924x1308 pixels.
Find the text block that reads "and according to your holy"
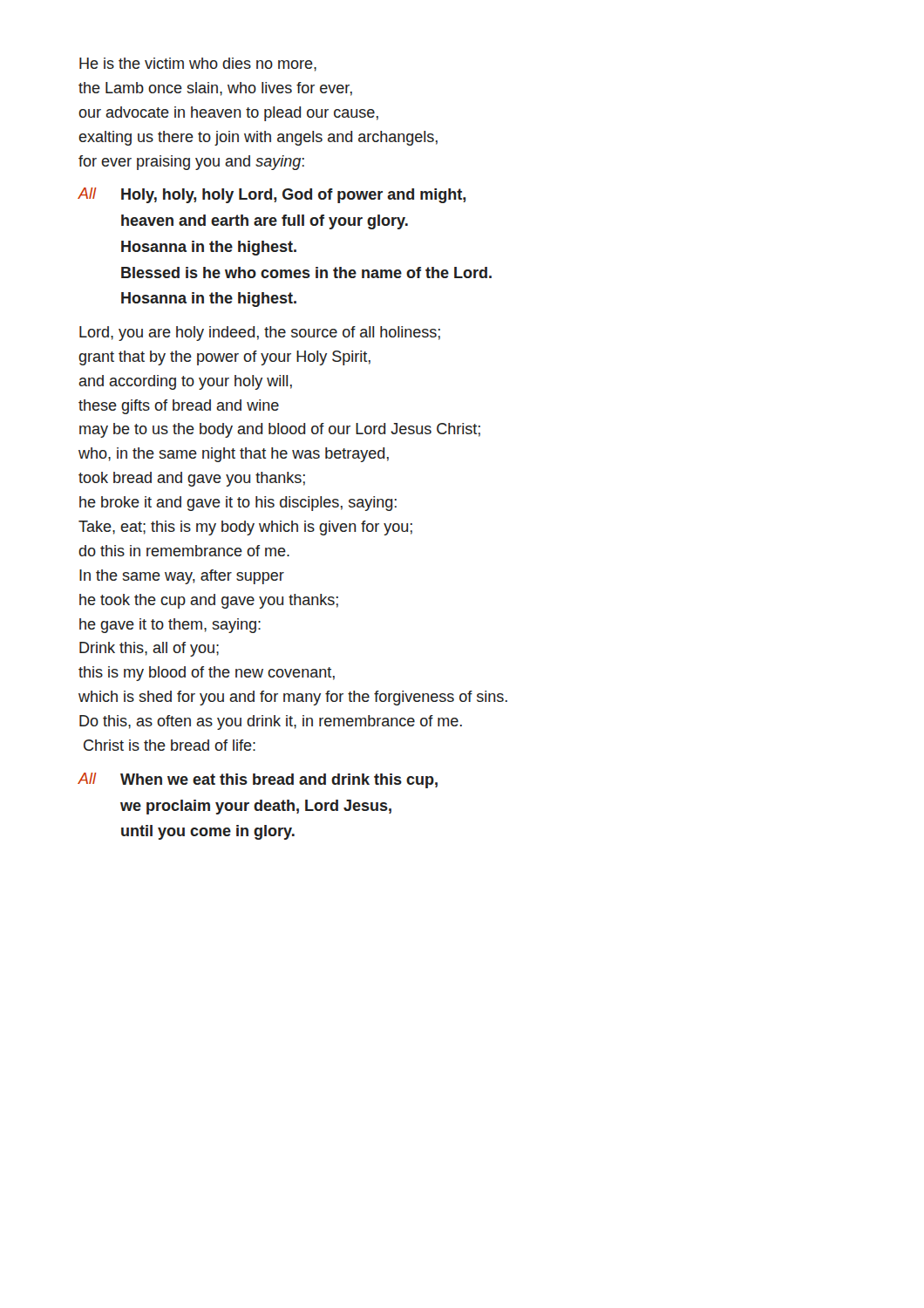[185, 382]
